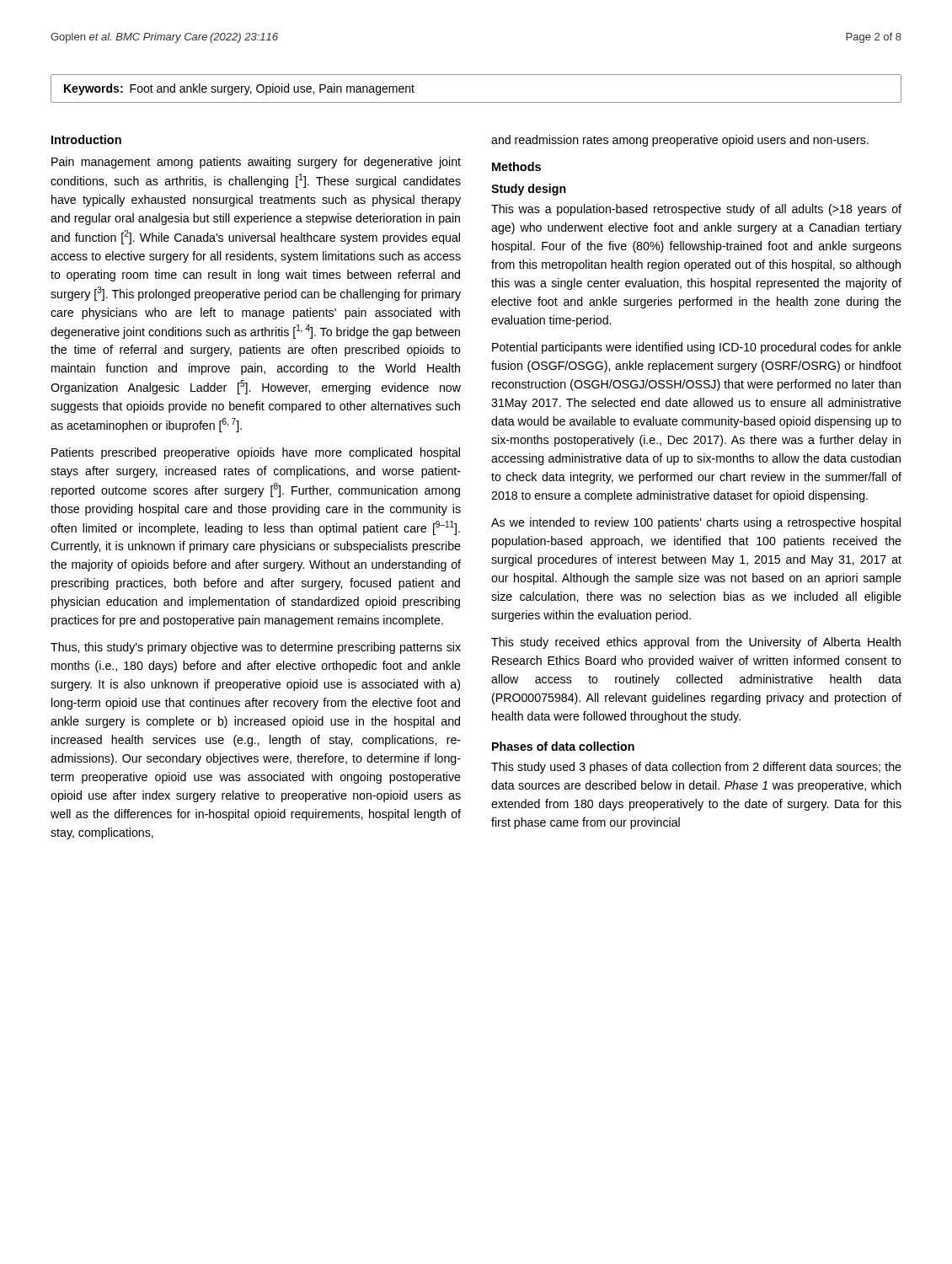The image size is (952, 1264).
Task: Click the passage that begins "Pain management among"
Action: [x=256, y=294]
